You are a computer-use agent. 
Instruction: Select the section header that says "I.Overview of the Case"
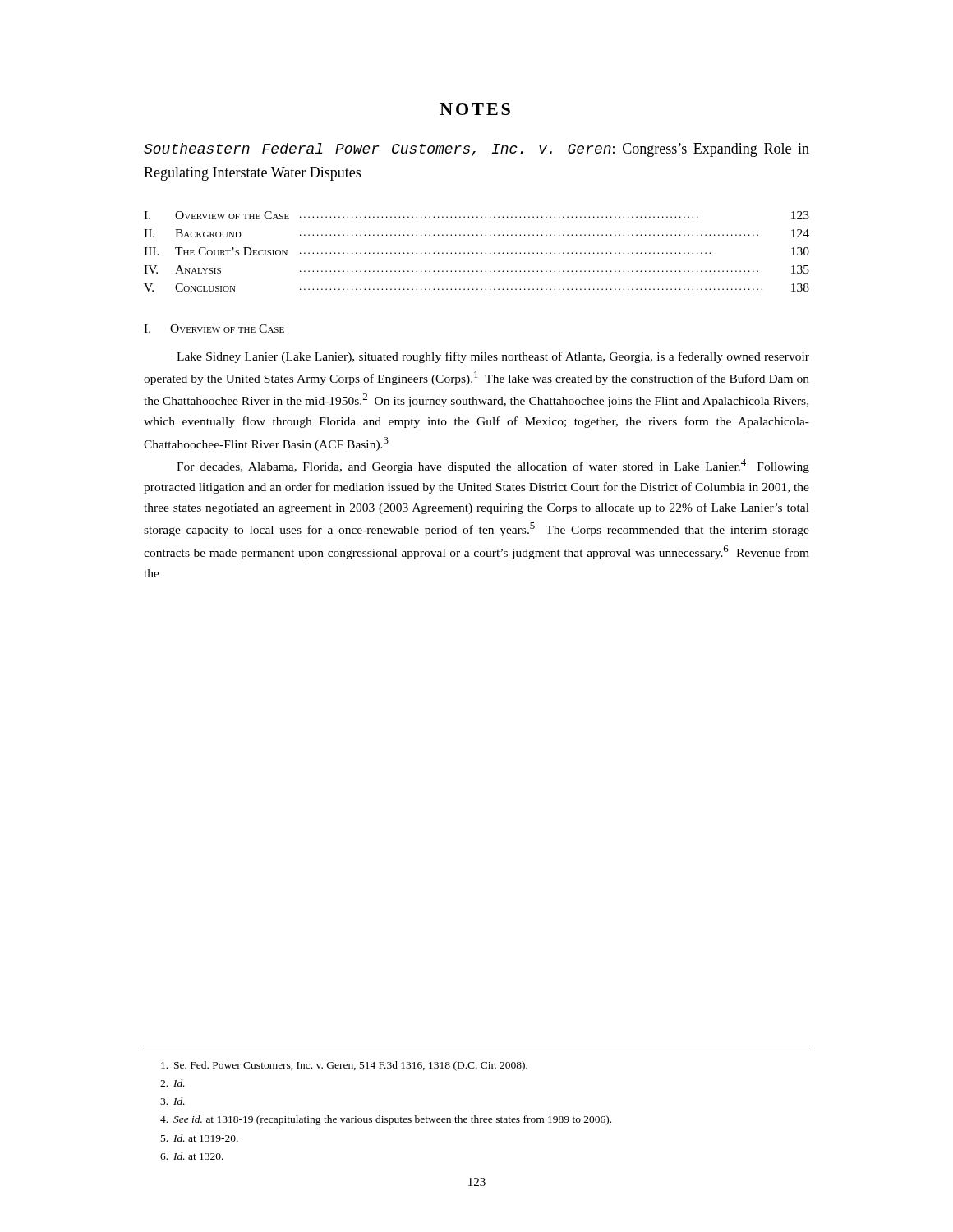214,328
